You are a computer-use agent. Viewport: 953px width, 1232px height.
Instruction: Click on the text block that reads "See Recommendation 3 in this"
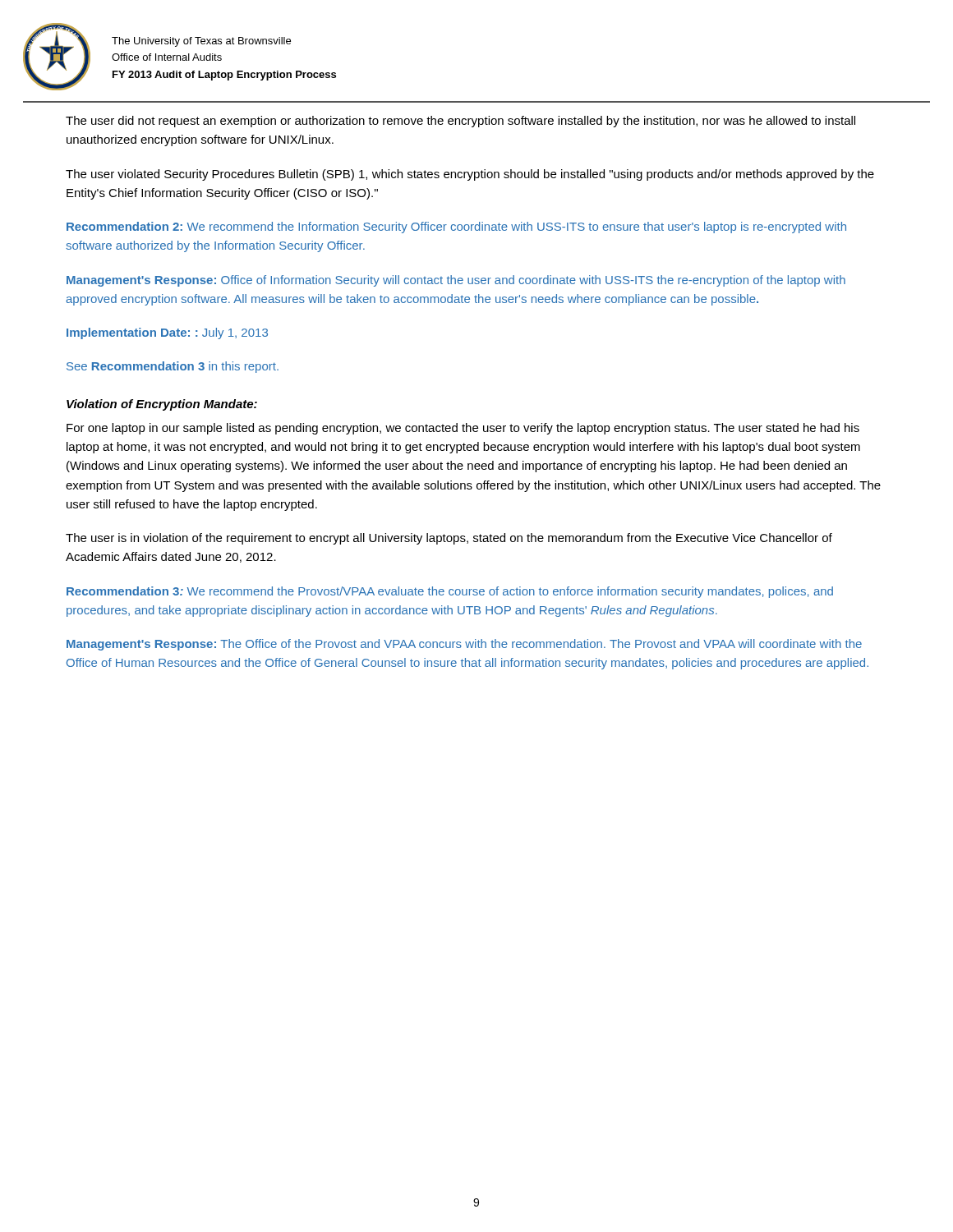click(x=173, y=366)
